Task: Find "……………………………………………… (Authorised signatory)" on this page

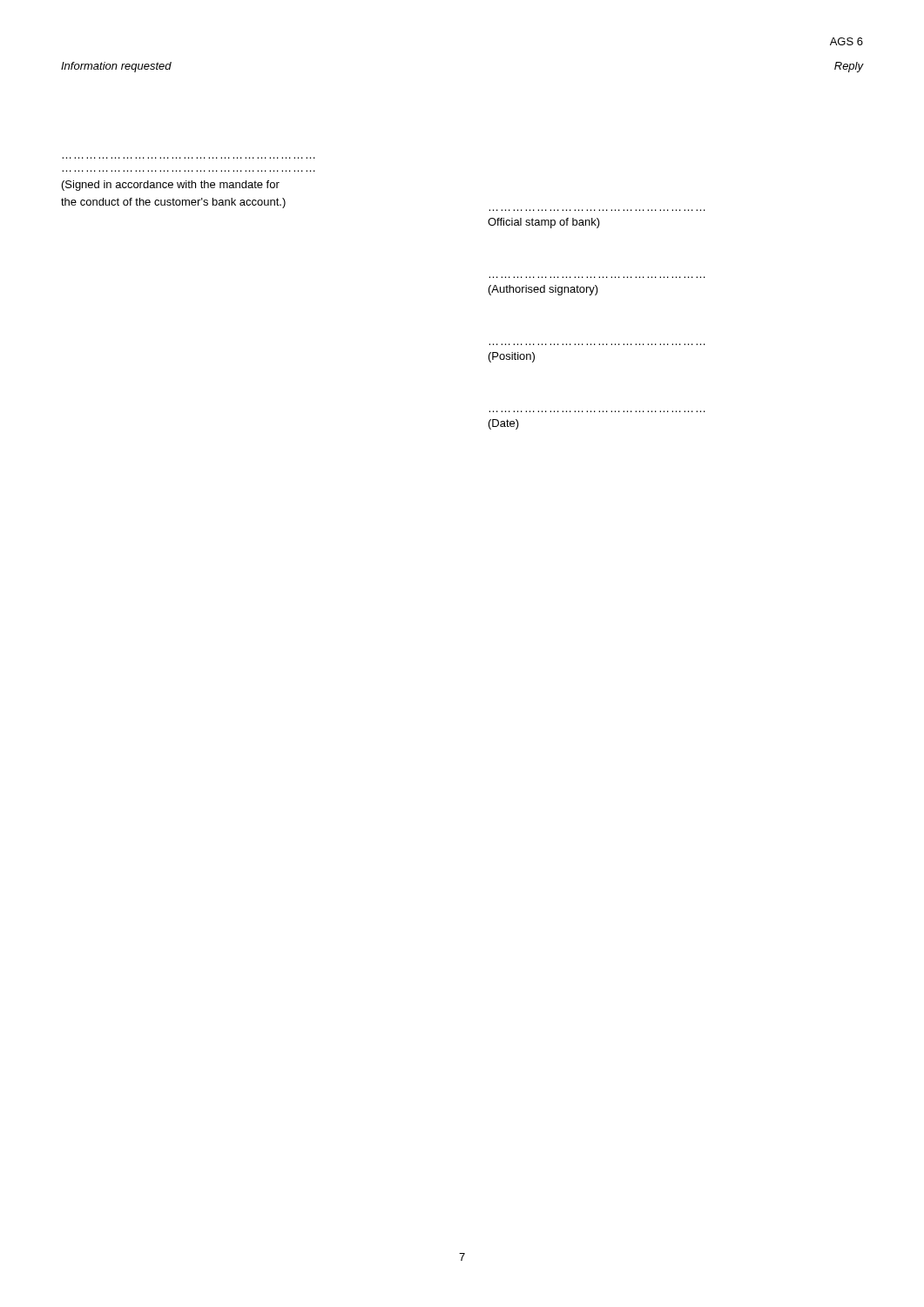Action: point(675,281)
